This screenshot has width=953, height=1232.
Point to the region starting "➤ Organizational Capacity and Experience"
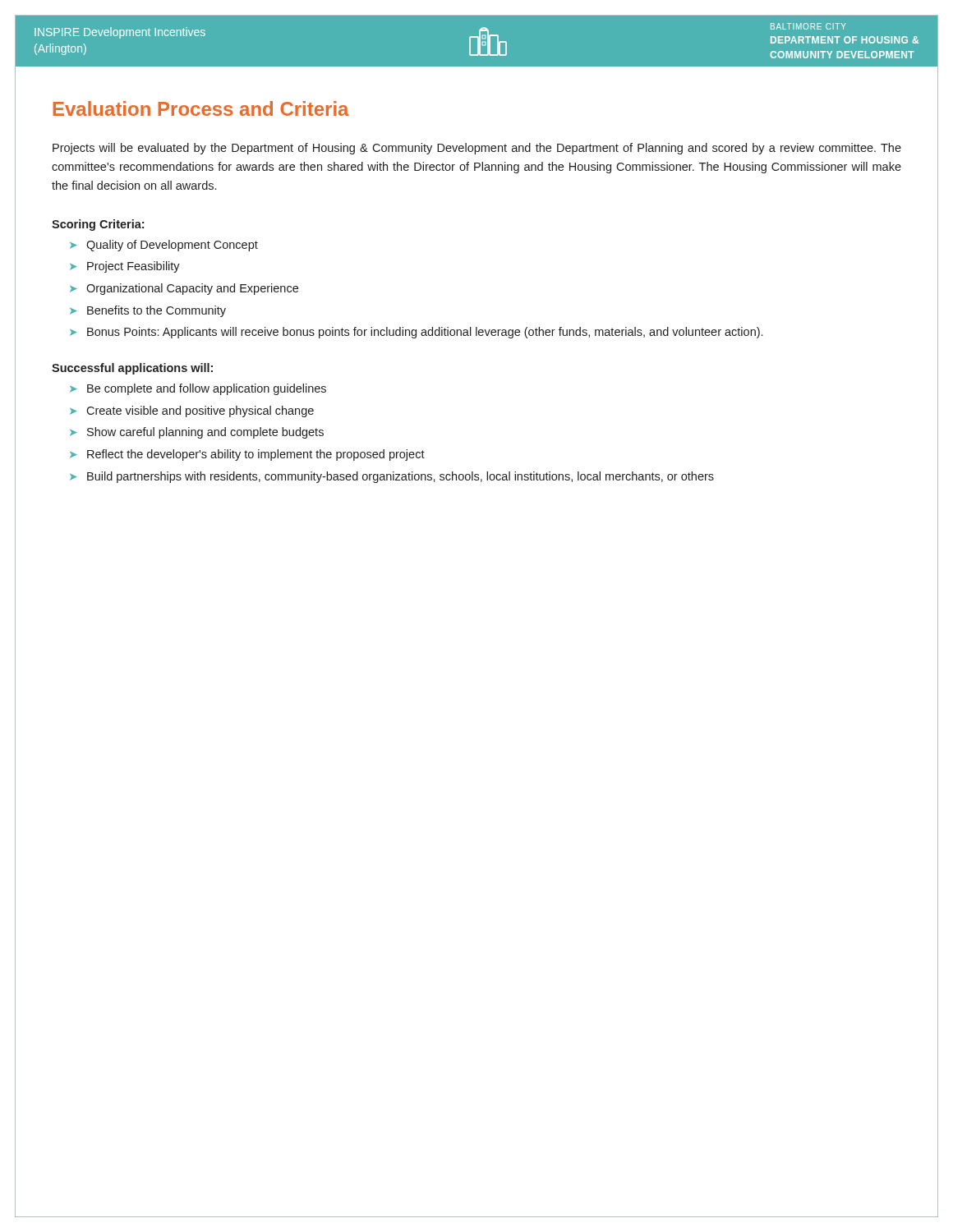[x=184, y=289]
